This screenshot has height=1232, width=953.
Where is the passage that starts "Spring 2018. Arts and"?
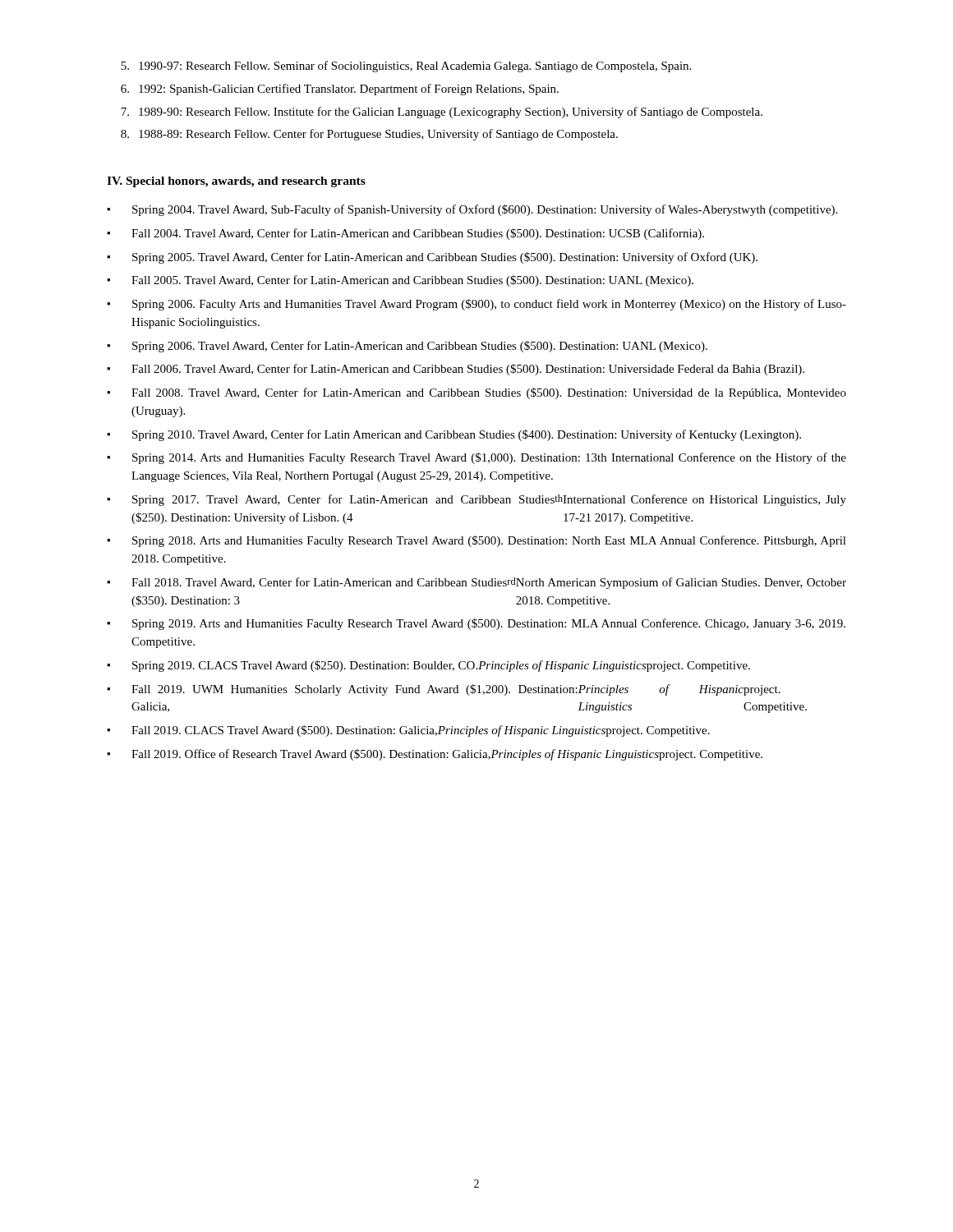pyautogui.click(x=476, y=550)
